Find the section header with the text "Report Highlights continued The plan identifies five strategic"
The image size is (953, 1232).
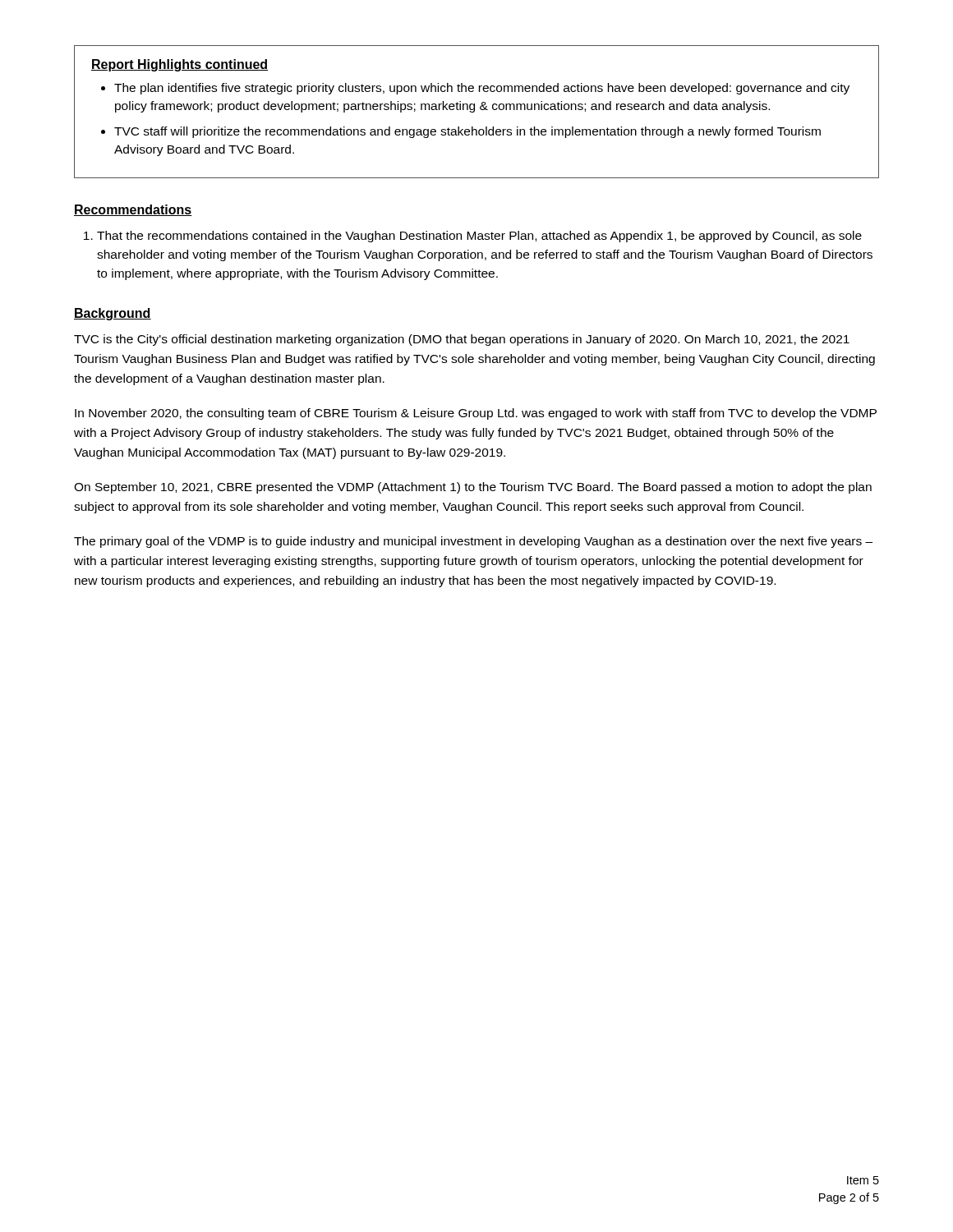tap(476, 108)
